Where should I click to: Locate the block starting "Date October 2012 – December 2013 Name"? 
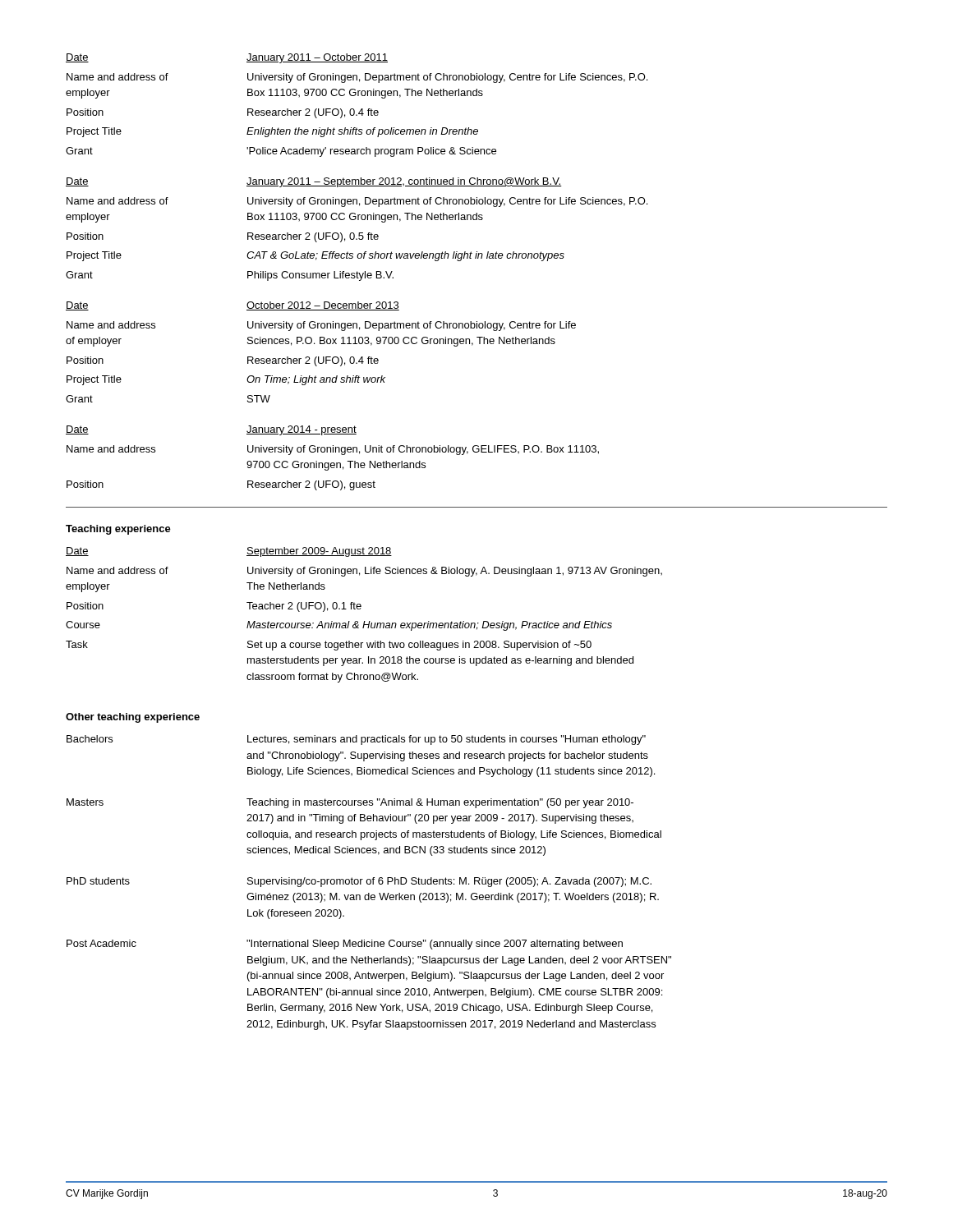pos(476,352)
